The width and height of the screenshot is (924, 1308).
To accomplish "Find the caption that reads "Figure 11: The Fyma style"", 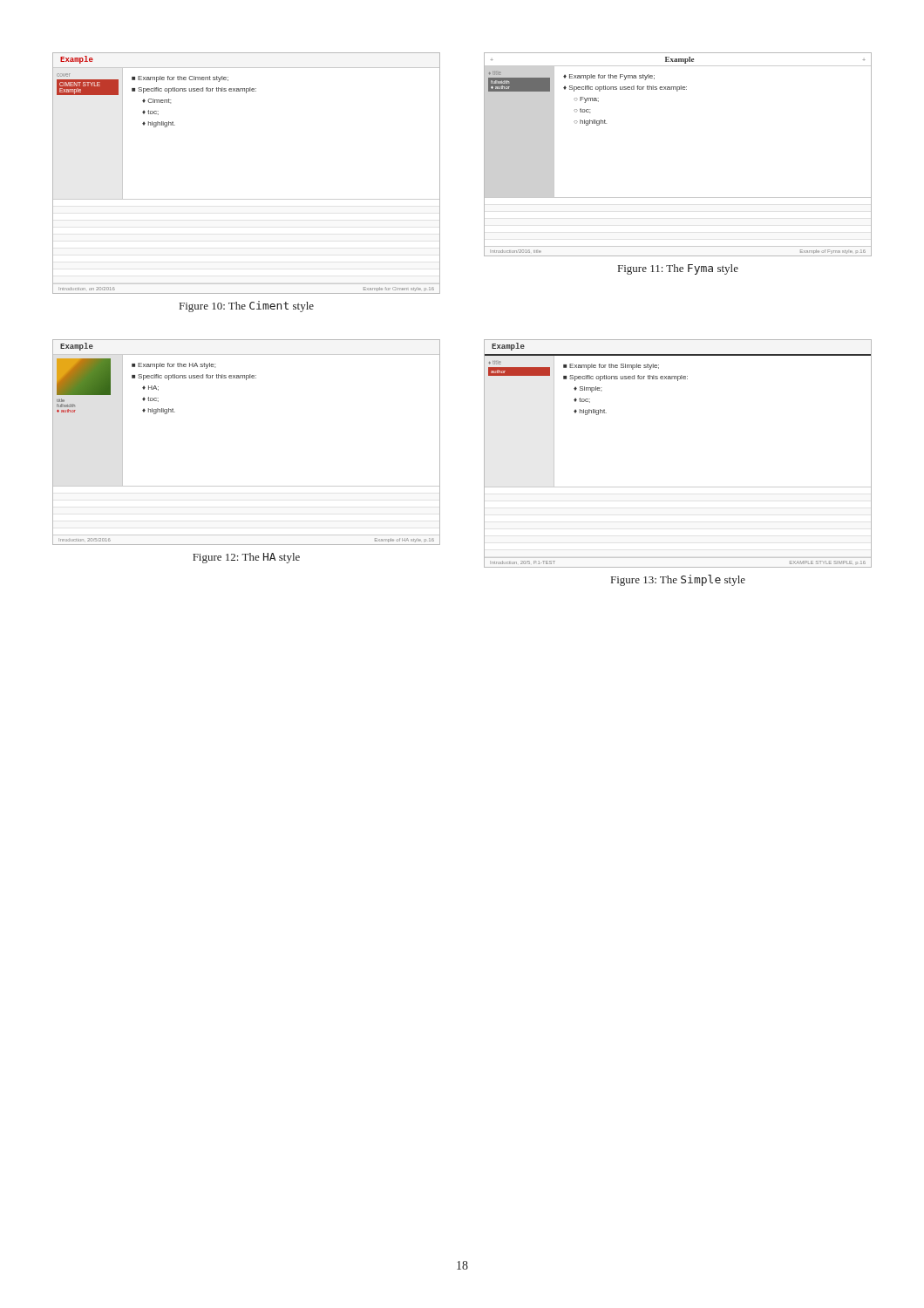I will 678,268.
